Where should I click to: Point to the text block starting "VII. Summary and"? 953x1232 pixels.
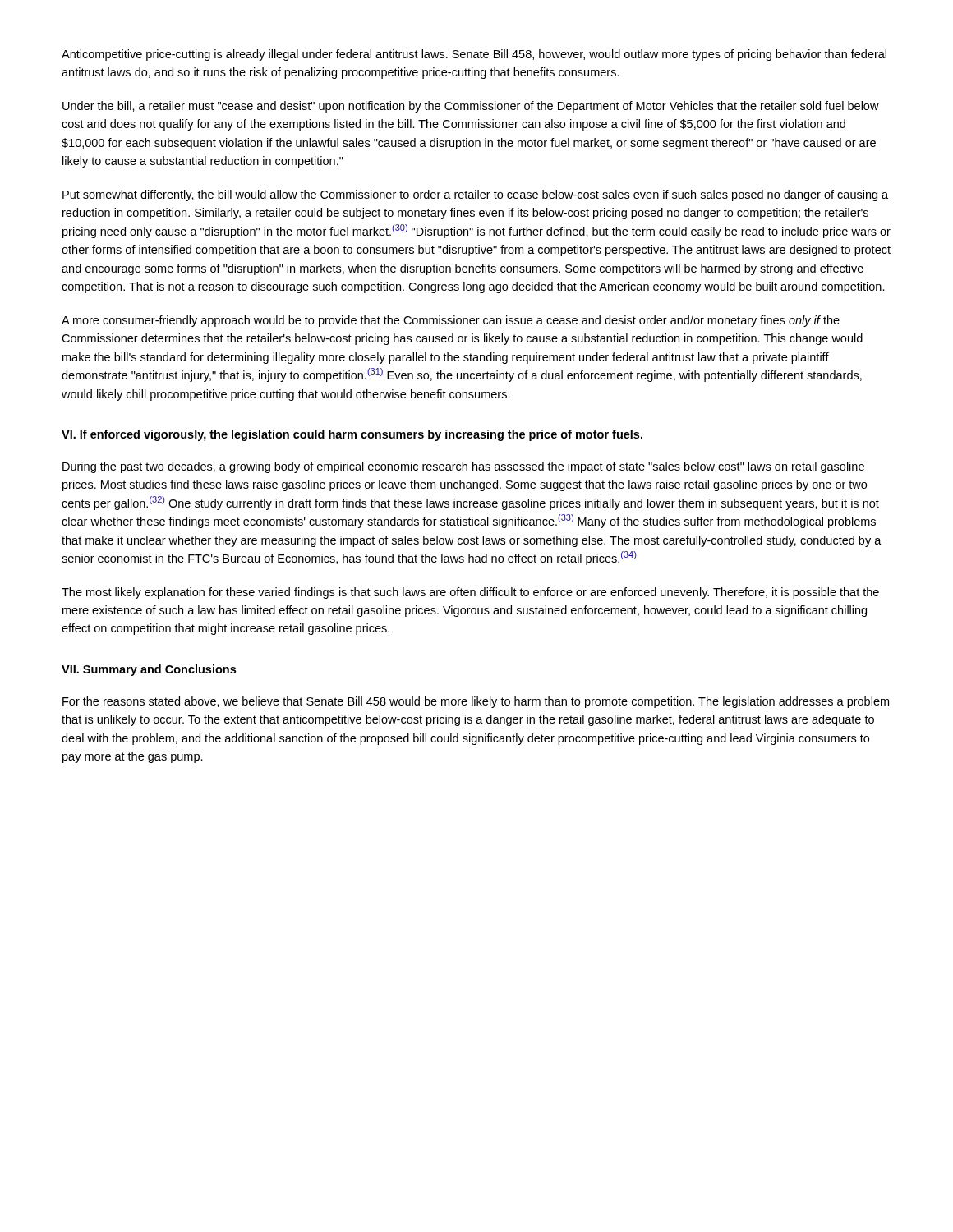[x=149, y=669]
